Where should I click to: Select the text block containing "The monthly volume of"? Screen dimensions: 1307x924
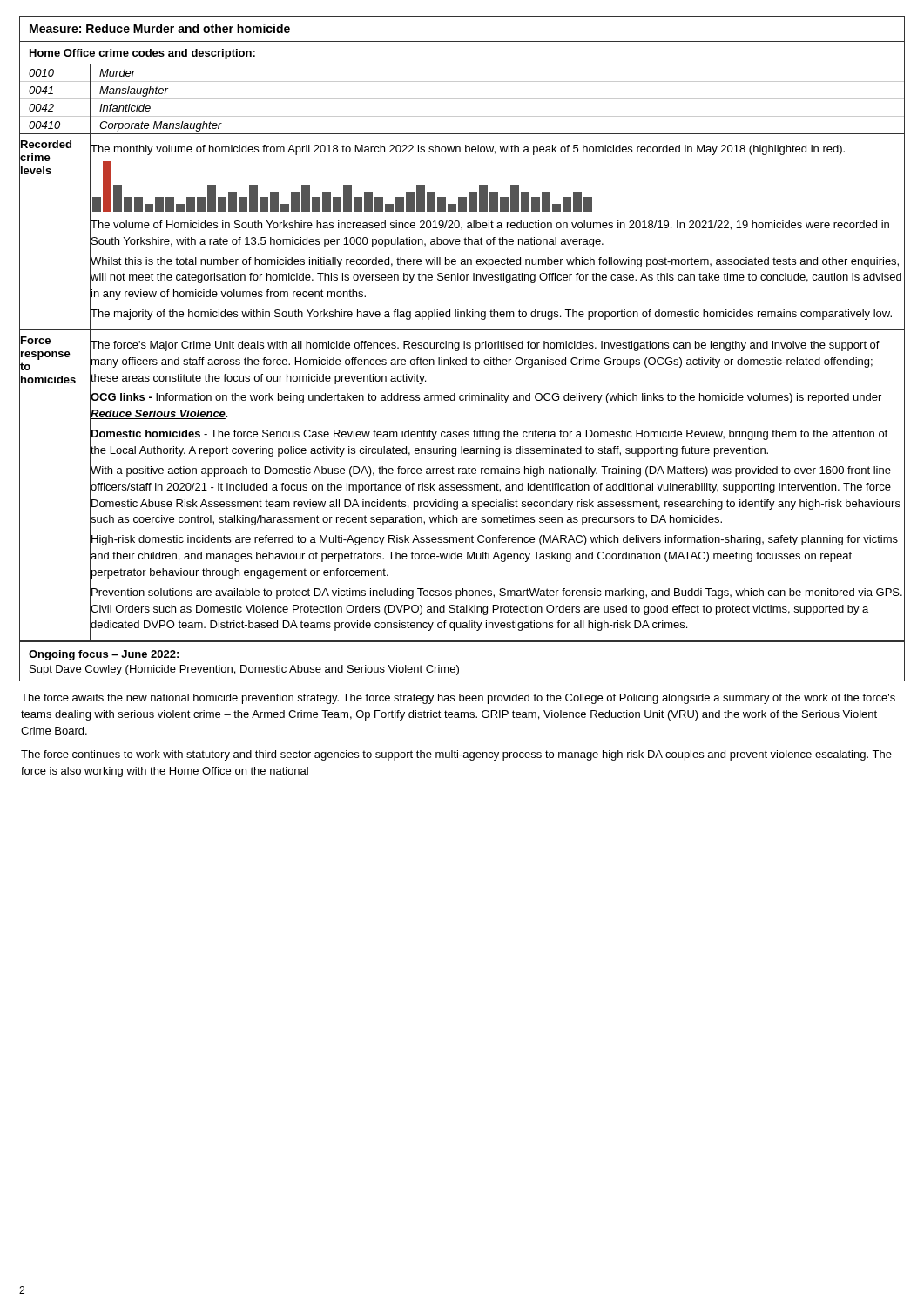tap(497, 149)
